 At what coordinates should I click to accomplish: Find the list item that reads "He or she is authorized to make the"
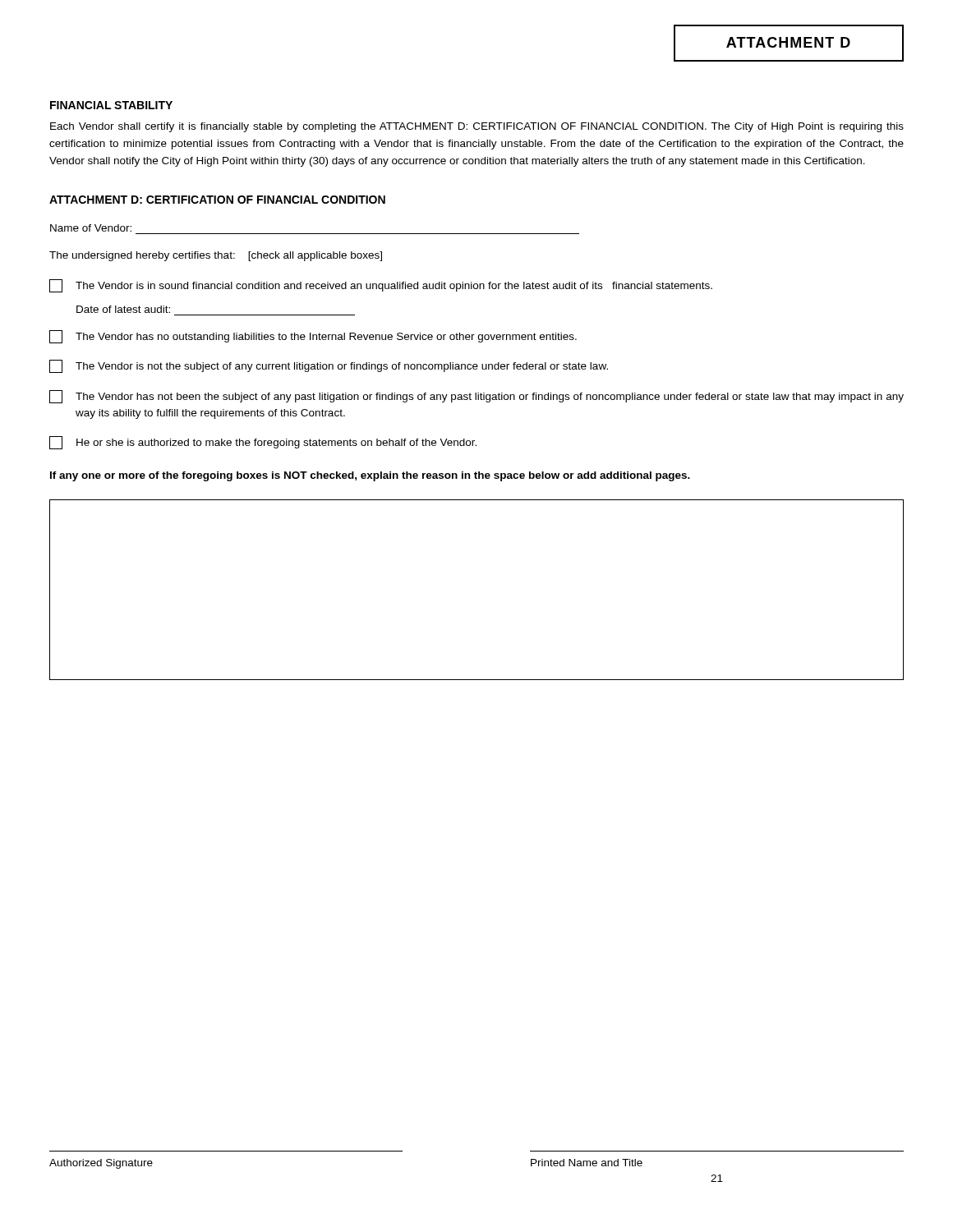(476, 443)
